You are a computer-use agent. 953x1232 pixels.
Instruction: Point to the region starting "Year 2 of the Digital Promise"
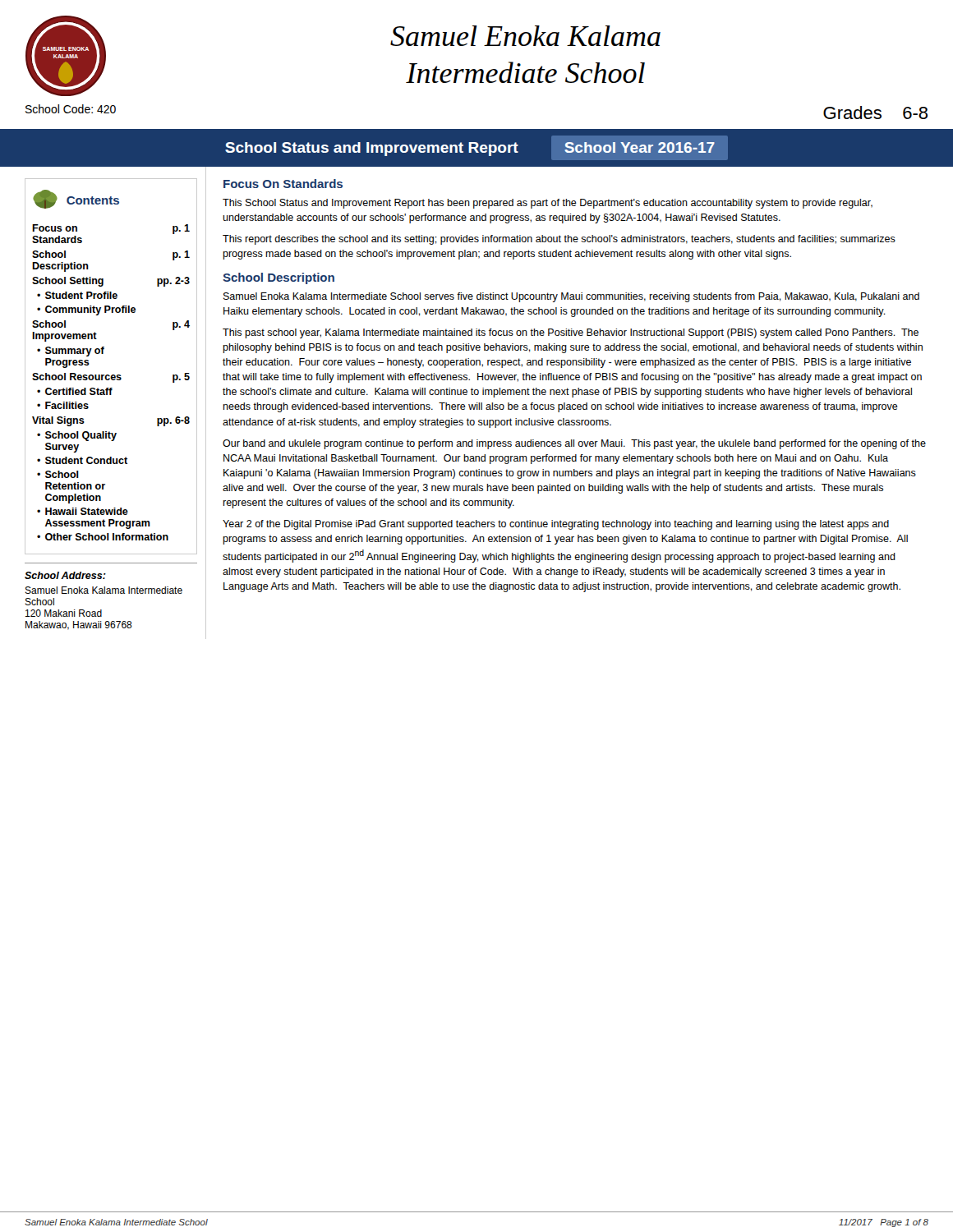[x=565, y=555]
